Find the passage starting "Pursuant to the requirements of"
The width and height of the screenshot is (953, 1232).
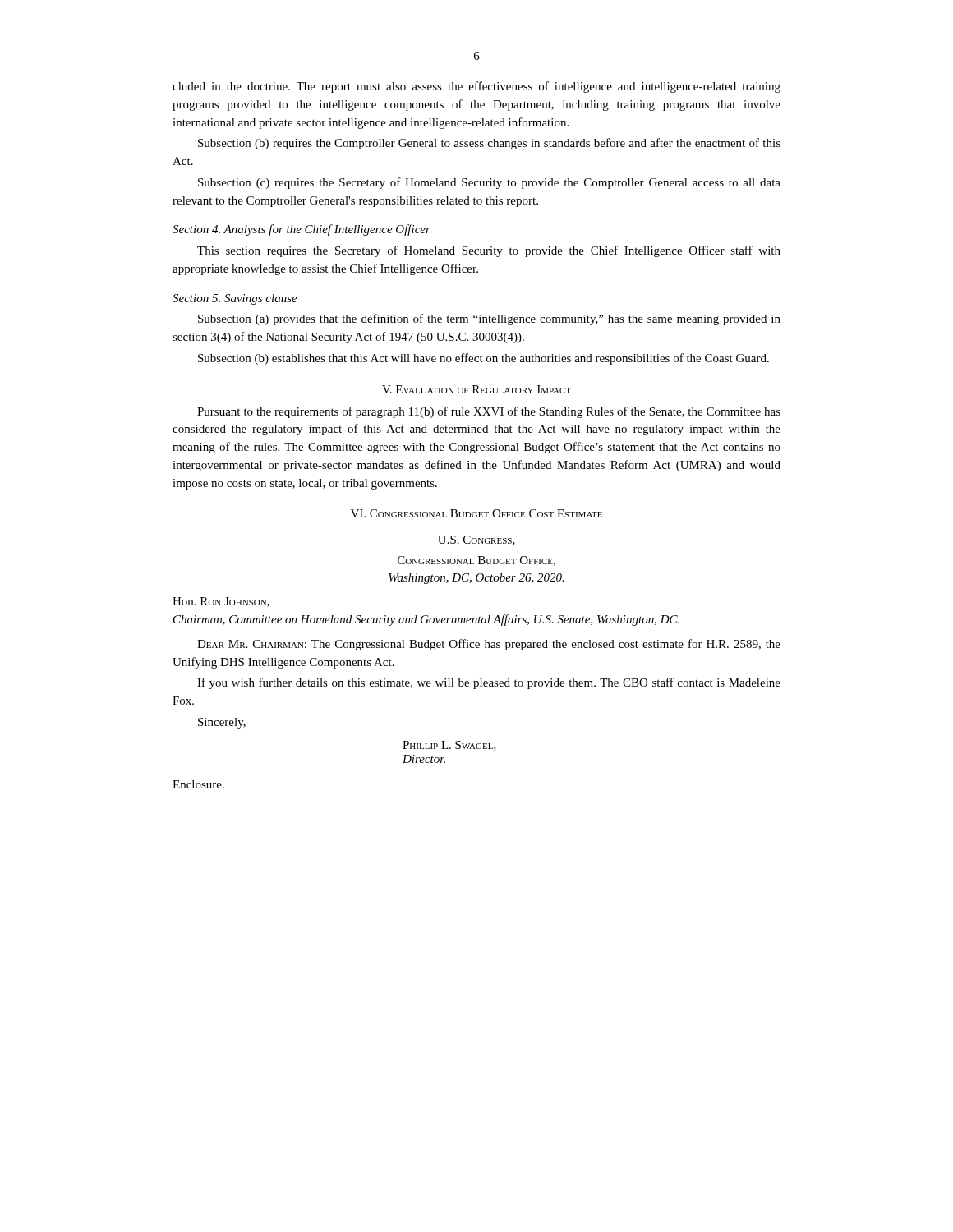[x=476, y=448]
